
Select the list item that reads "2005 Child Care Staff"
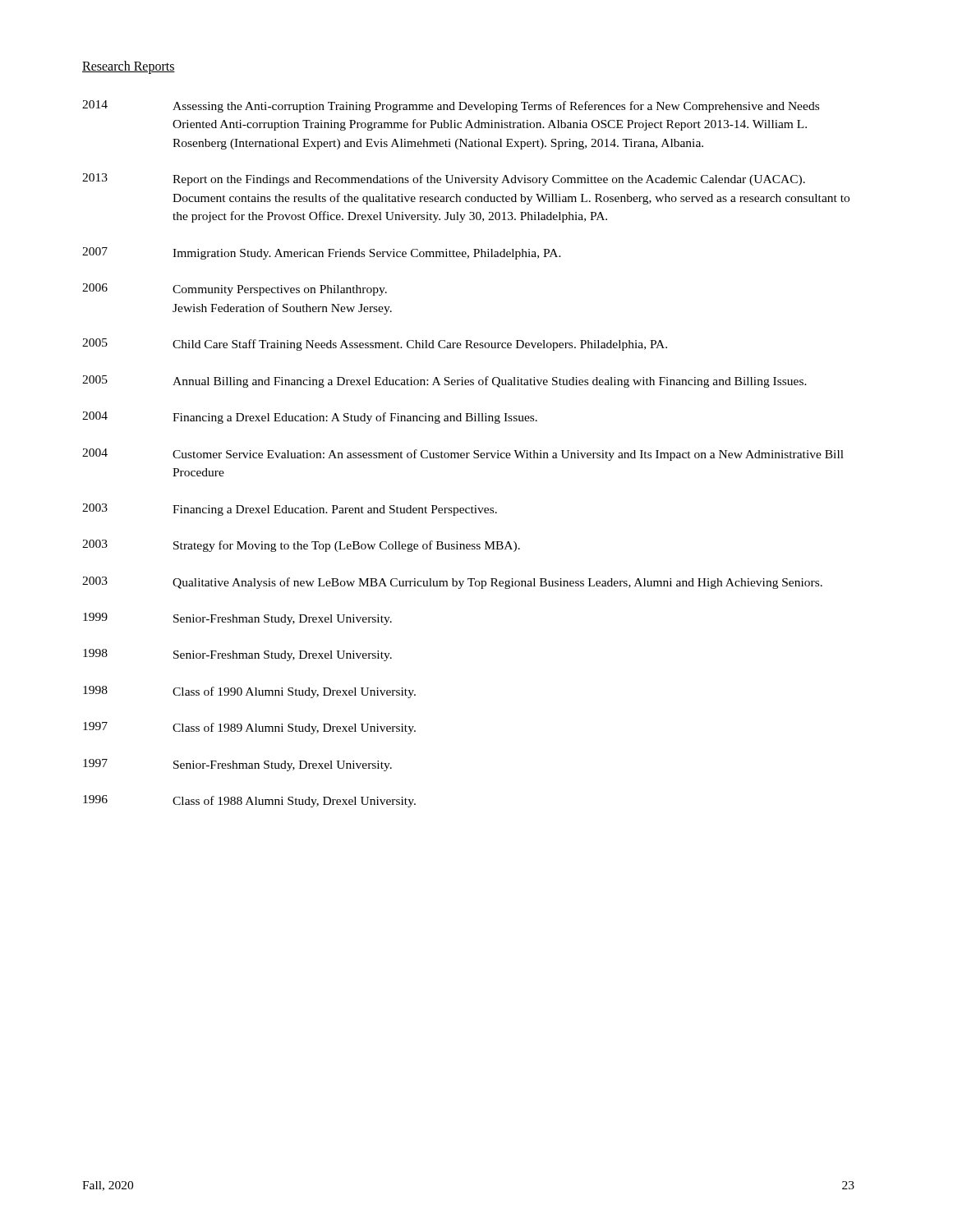click(468, 344)
